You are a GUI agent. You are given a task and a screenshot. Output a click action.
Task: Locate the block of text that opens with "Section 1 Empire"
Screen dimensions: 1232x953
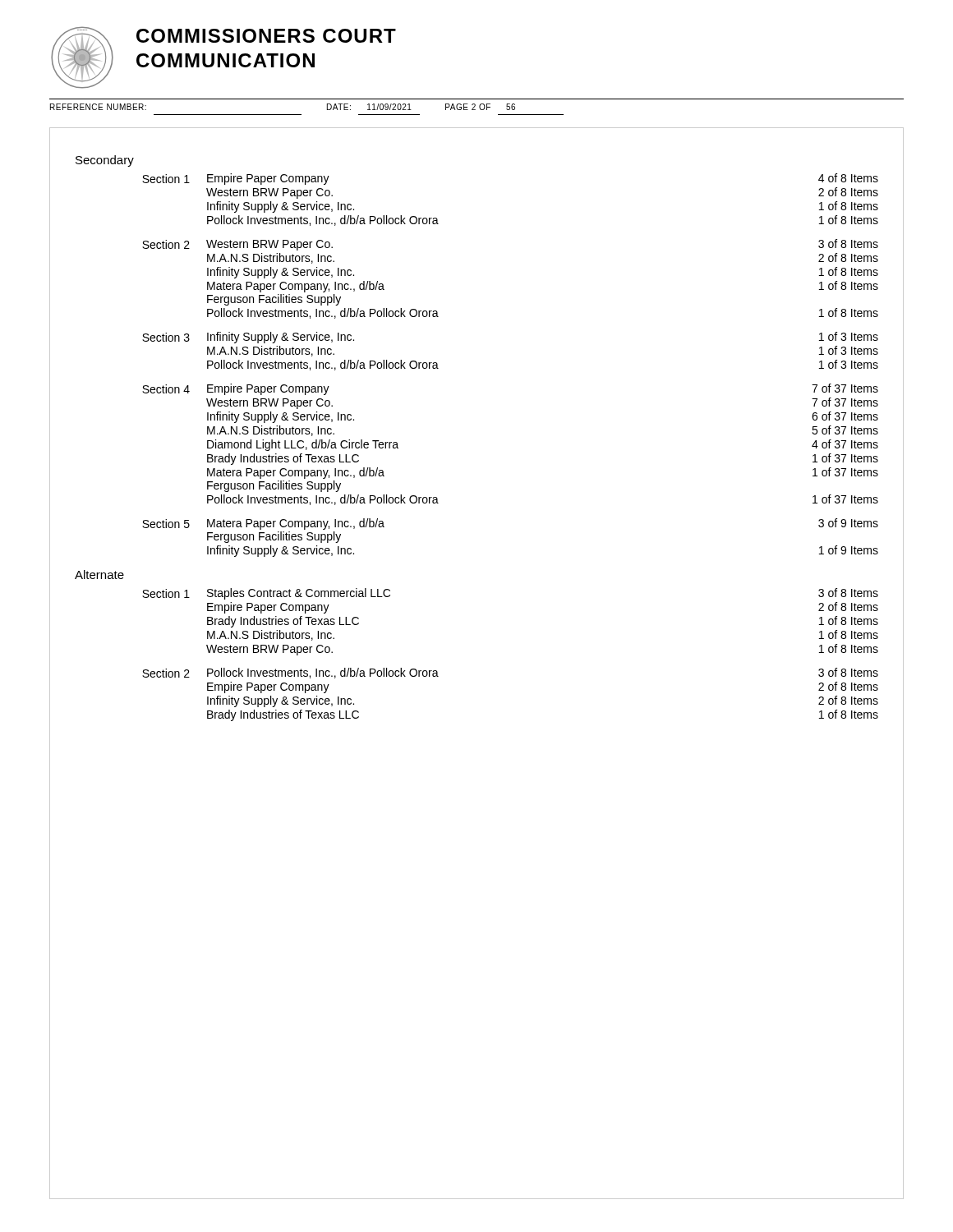[163, 179]
